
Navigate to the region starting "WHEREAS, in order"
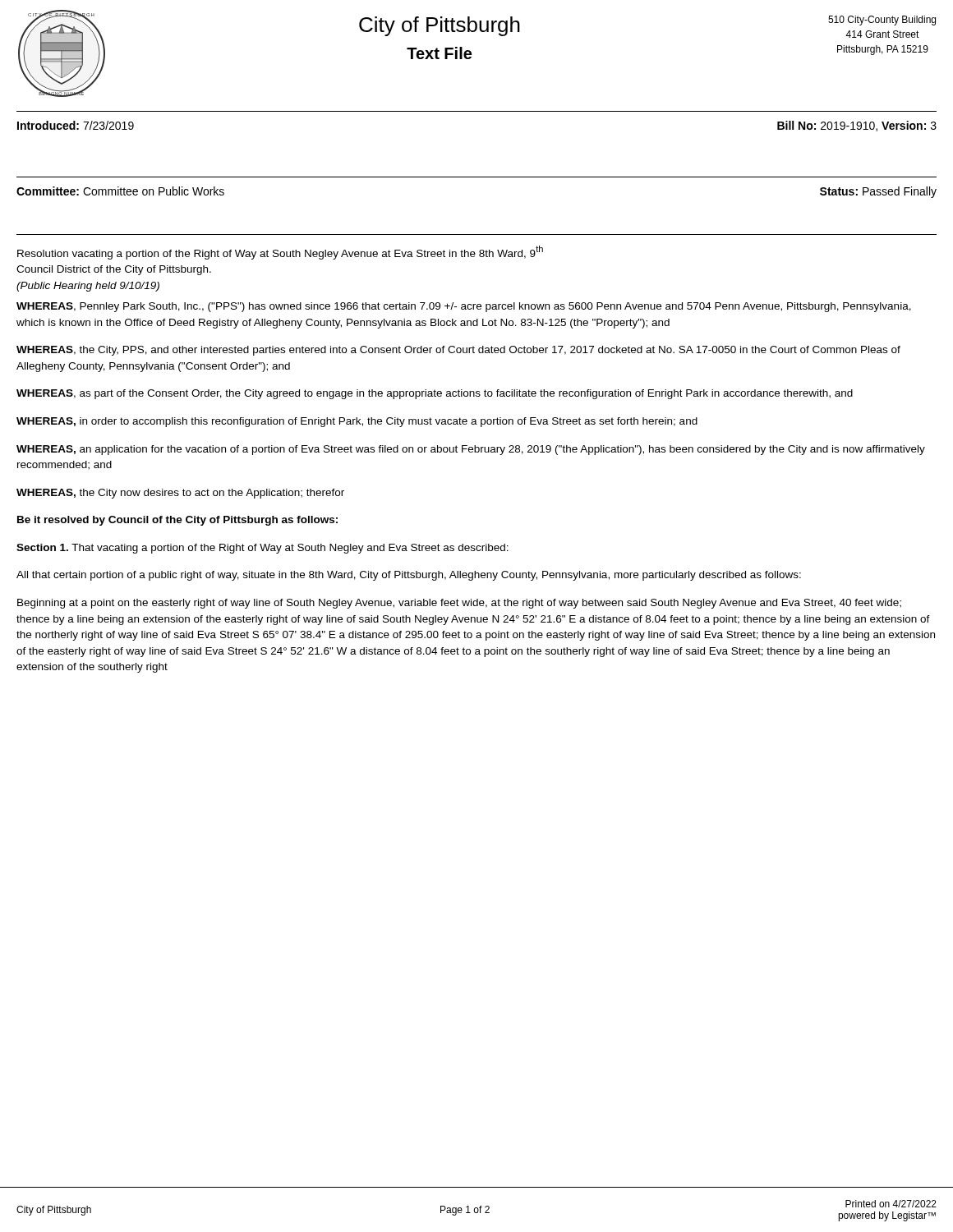[x=357, y=421]
